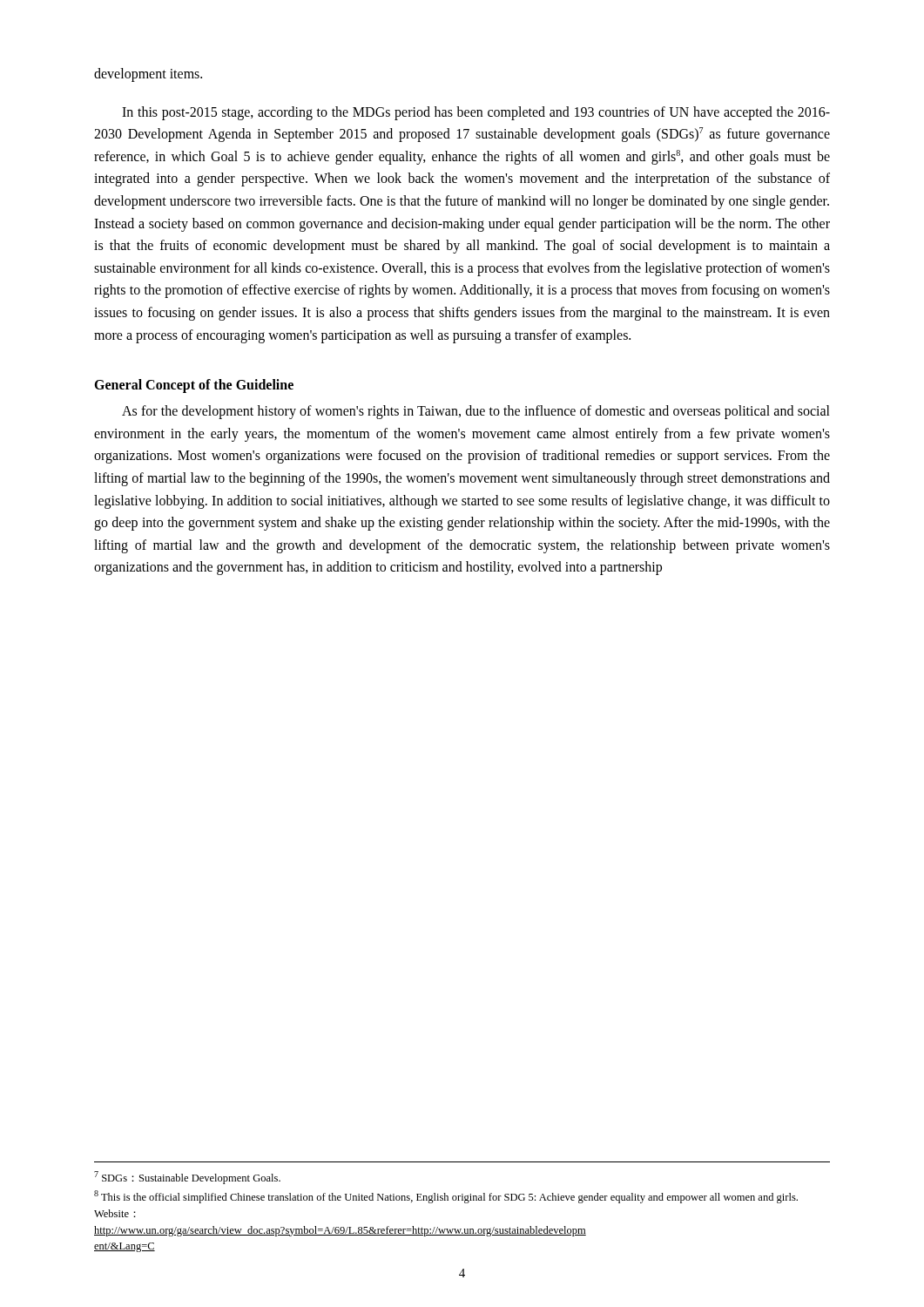The width and height of the screenshot is (924, 1307).
Task: Select the text block that reads "As for the development"
Action: pyautogui.click(x=462, y=489)
